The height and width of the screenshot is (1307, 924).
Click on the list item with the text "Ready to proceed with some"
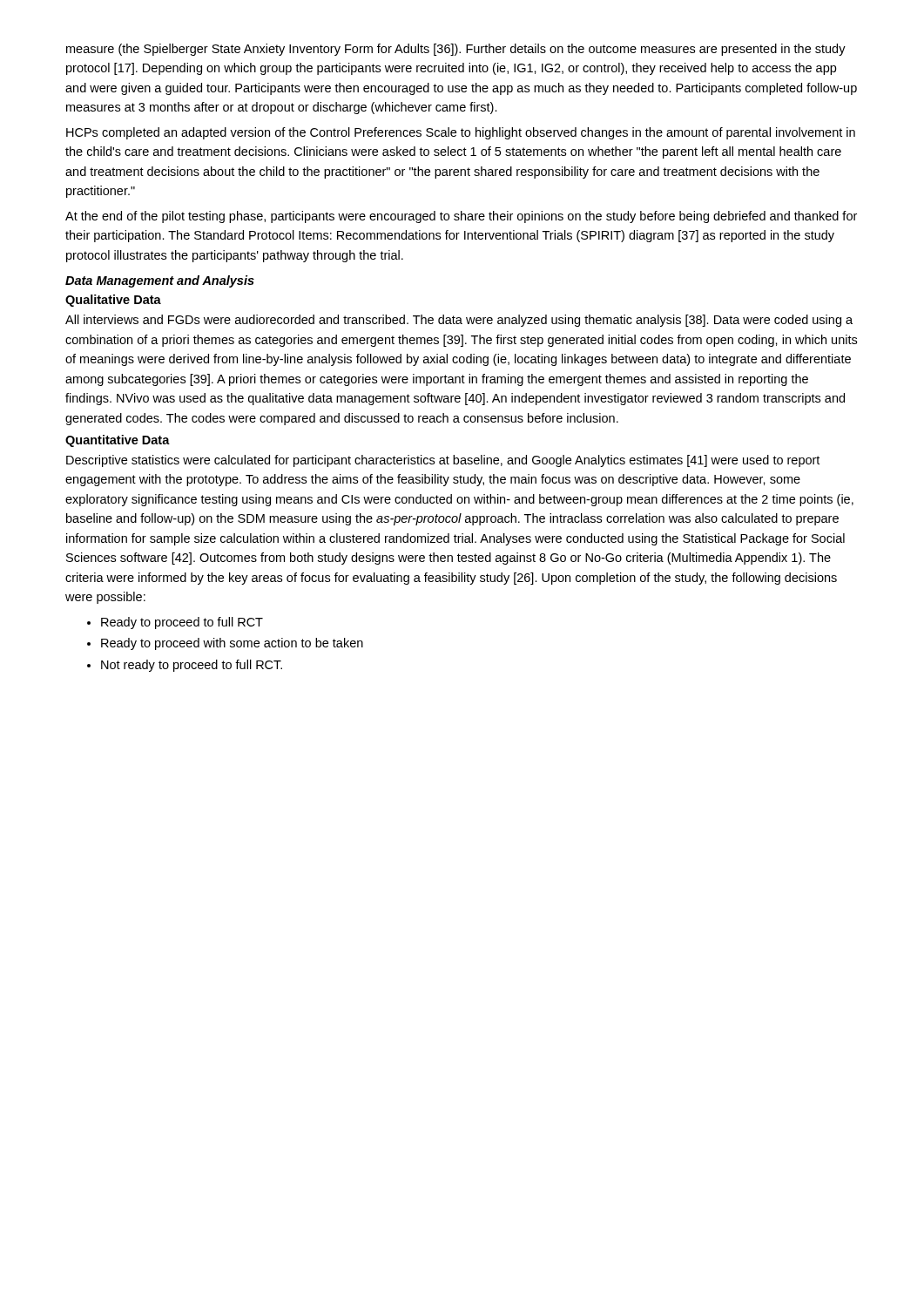[x=232, y=643]
